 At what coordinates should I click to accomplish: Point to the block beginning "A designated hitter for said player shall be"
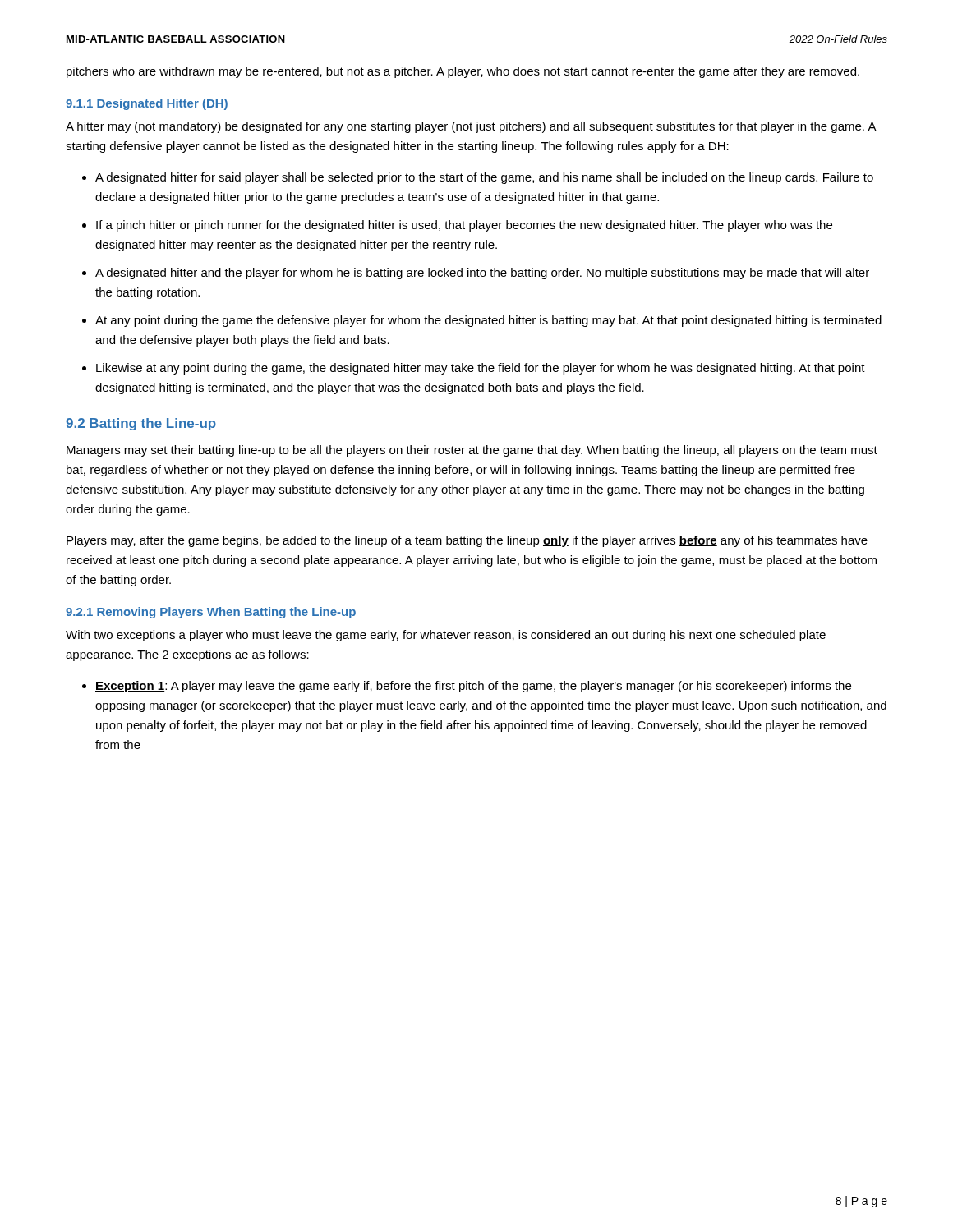(484, 187)
